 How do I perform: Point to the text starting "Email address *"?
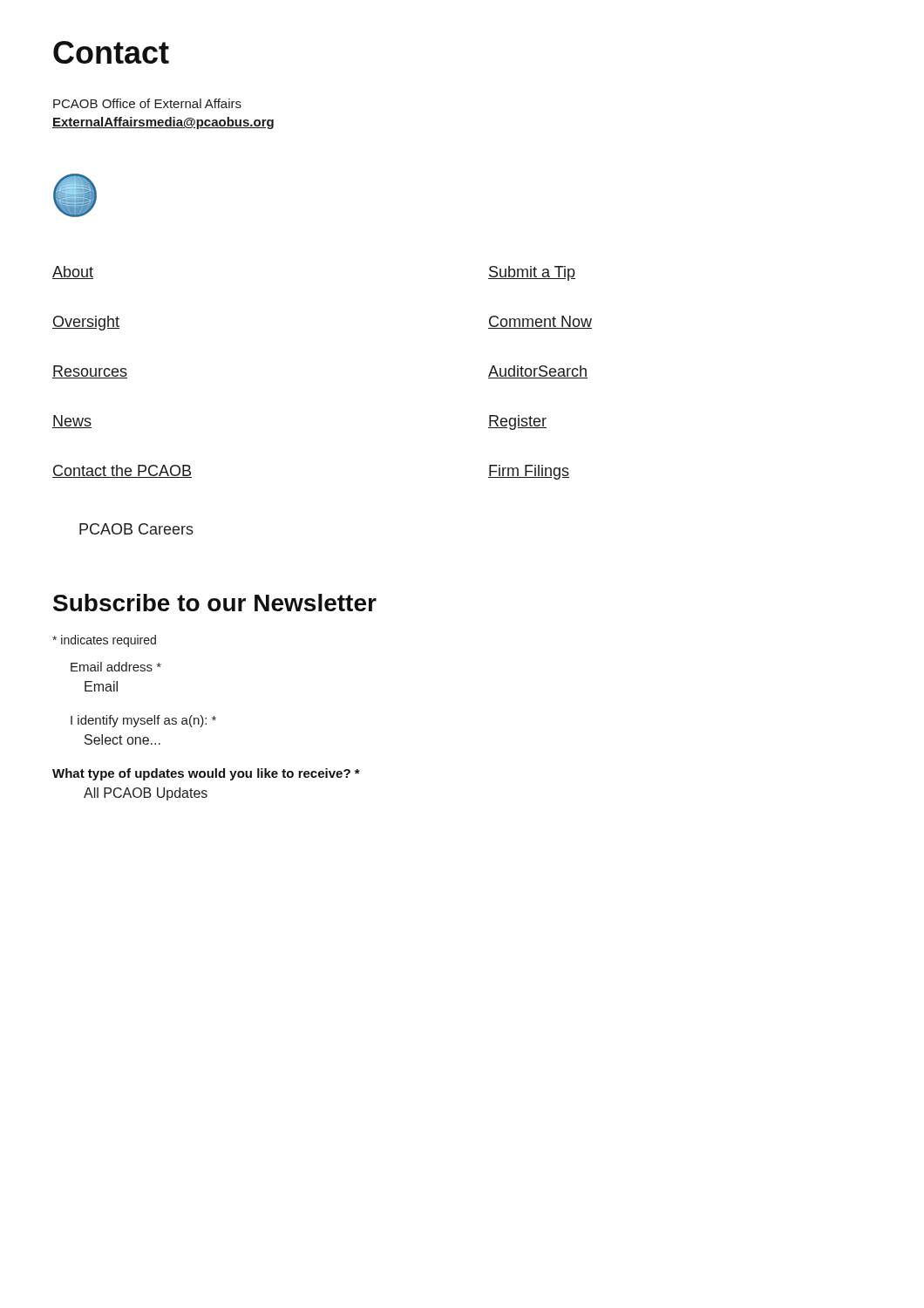[116, 667]
